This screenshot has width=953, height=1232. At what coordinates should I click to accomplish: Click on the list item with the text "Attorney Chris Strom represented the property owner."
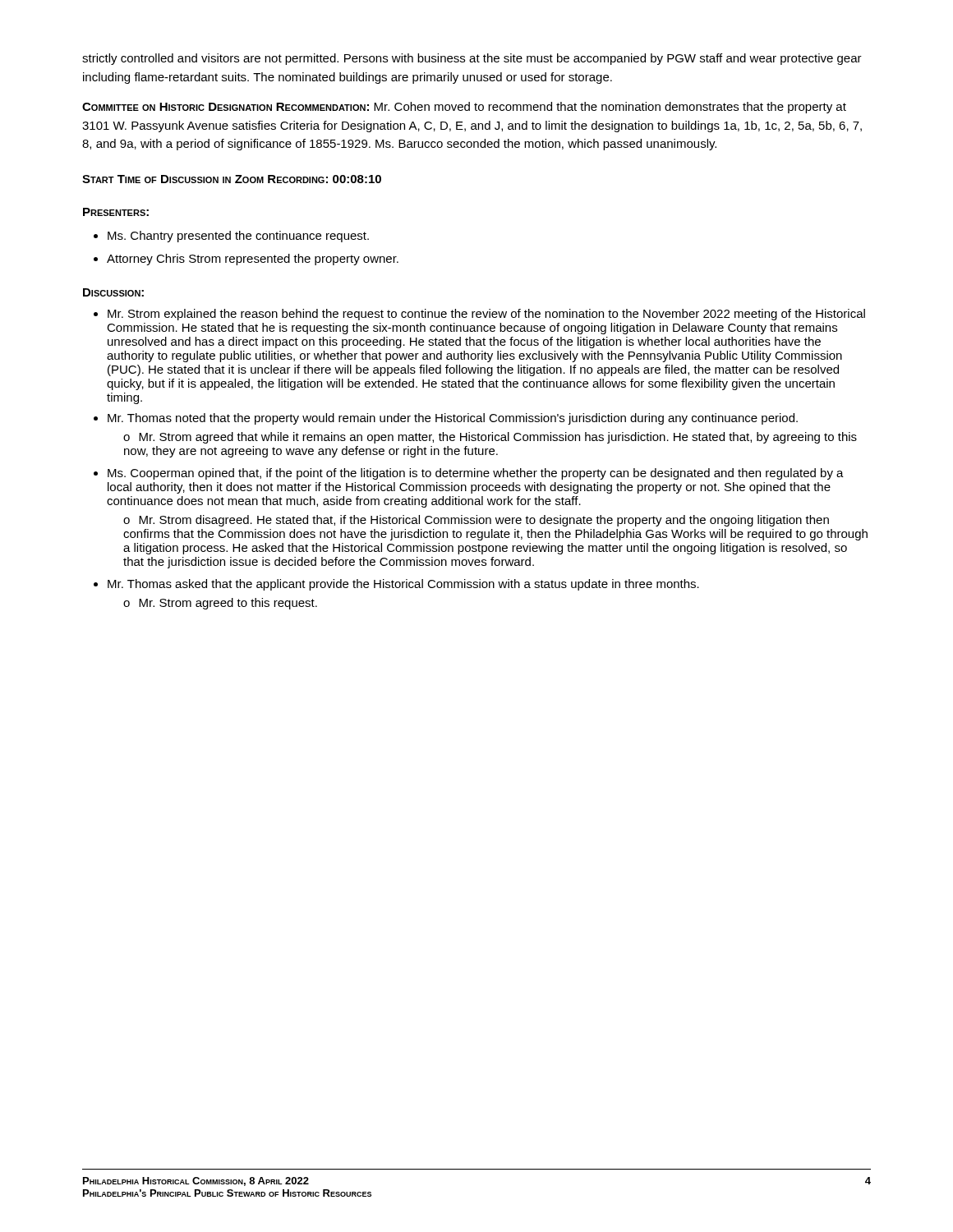pos(246,260)
